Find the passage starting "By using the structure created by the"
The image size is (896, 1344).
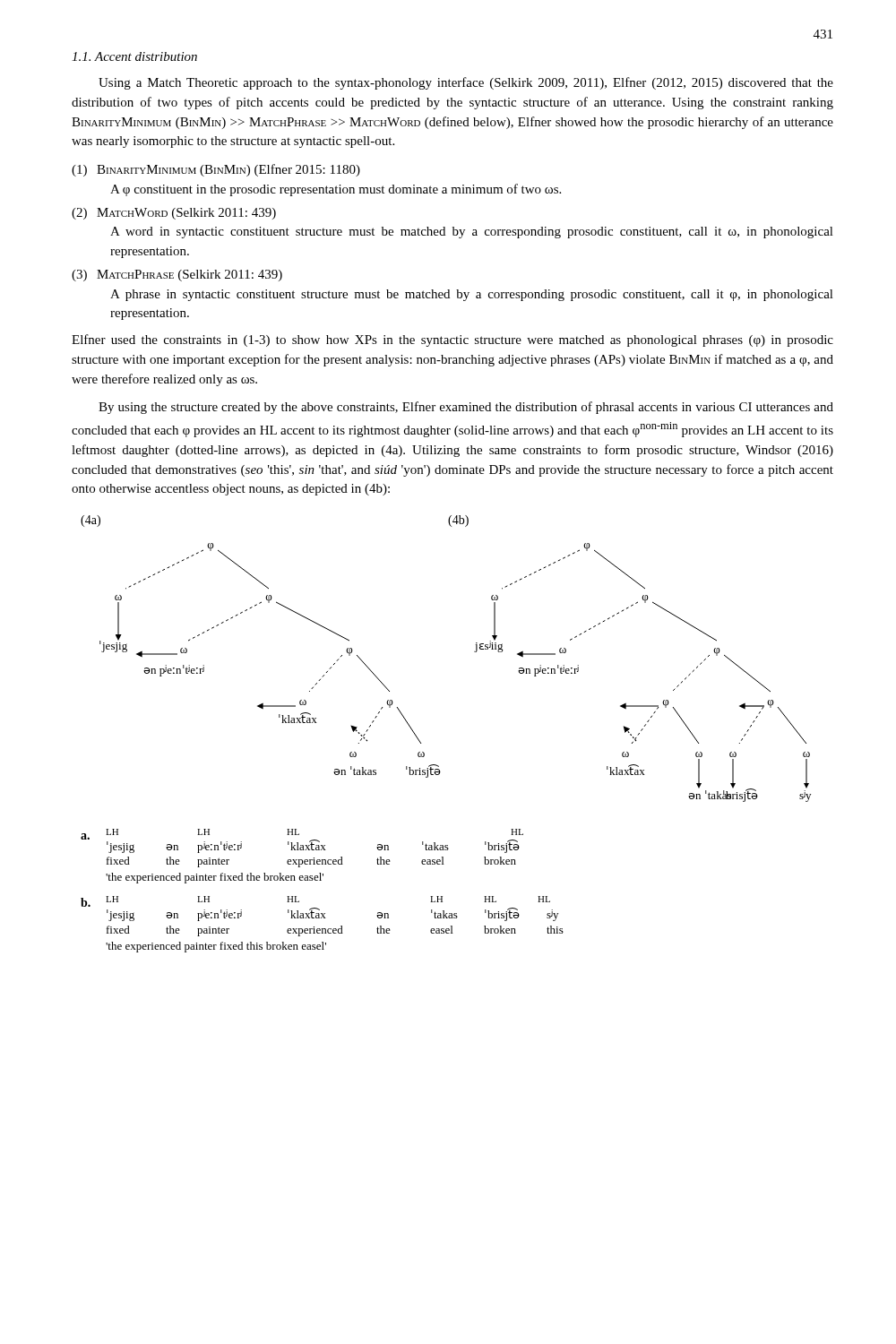(452, 448)
